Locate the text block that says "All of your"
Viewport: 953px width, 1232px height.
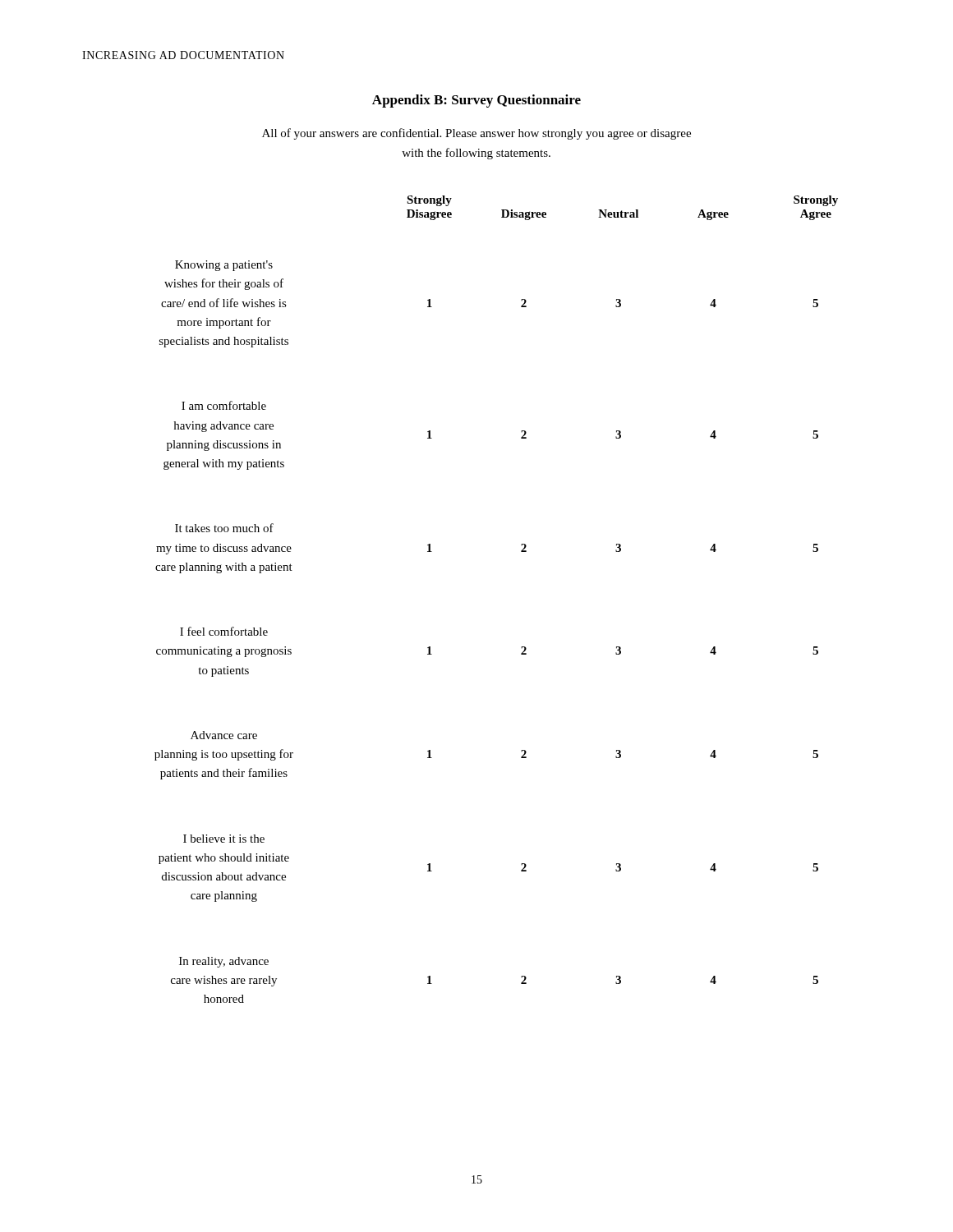tap(476, 143)
